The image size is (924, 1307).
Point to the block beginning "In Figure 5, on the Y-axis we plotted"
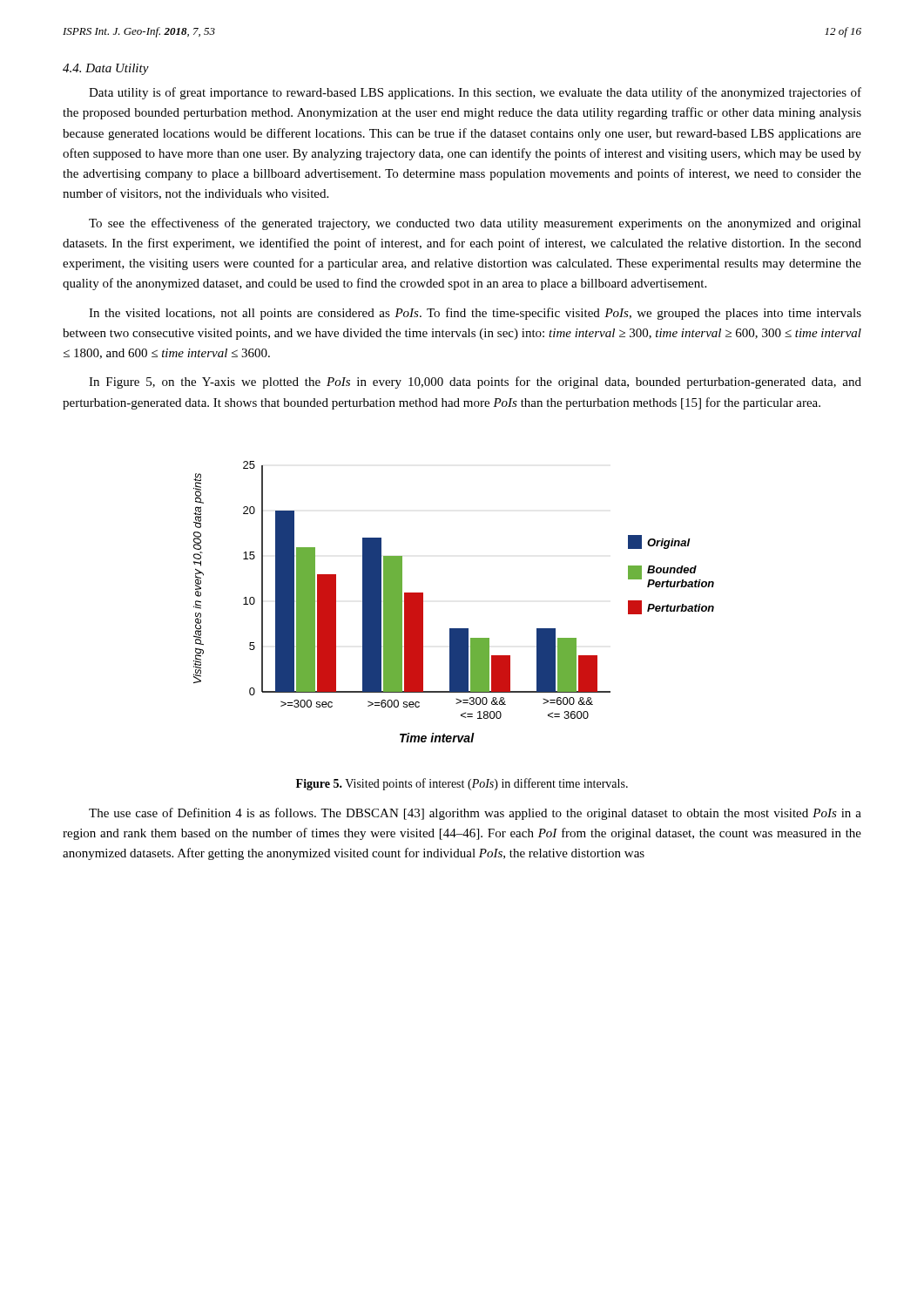(x=462, y=392)
